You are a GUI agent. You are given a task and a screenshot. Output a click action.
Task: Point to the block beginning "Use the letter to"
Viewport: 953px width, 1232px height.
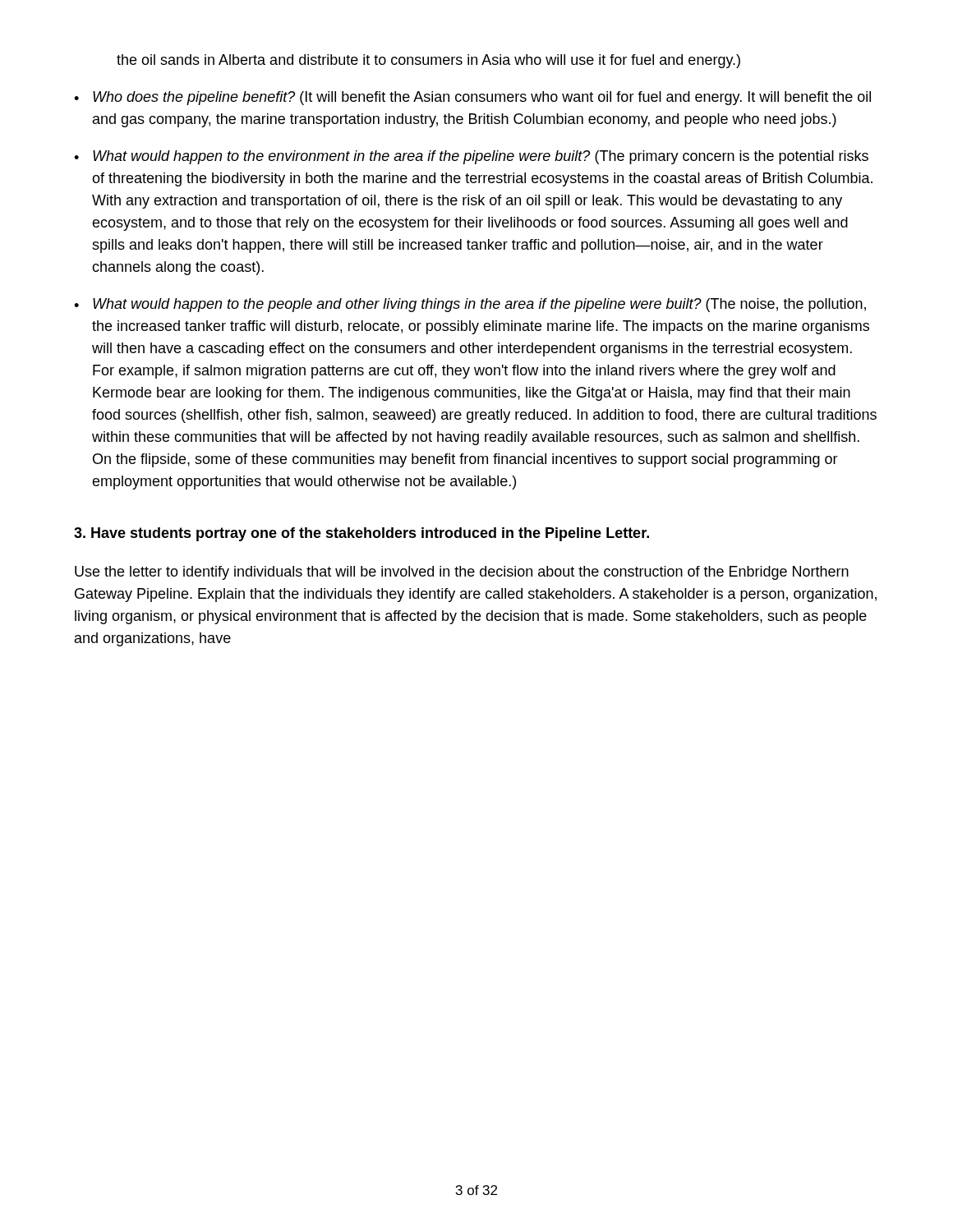pos(476,605)
